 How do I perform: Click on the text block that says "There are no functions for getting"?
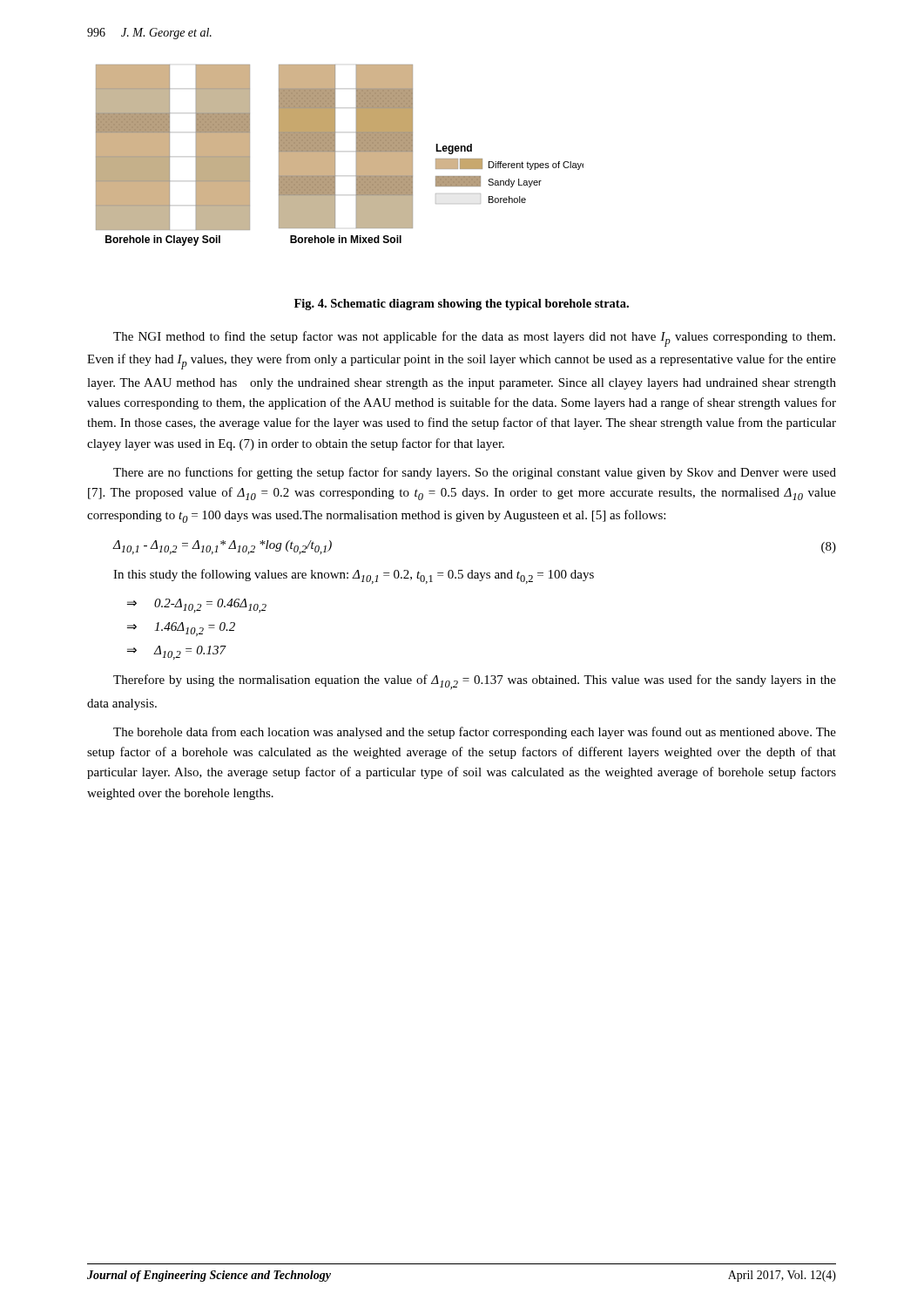(x=462, y=495)
